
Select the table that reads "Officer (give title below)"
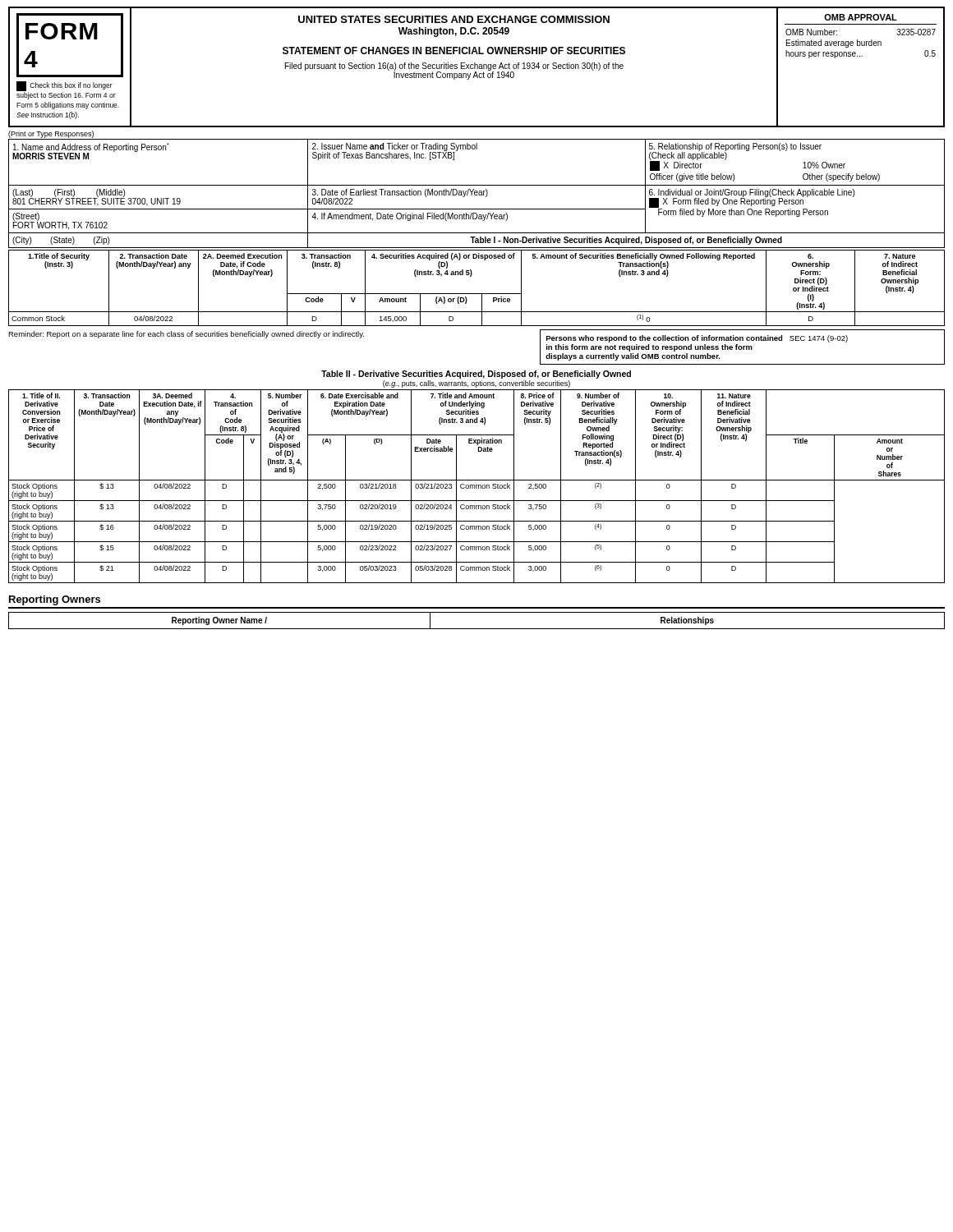[x=476, y=193]
